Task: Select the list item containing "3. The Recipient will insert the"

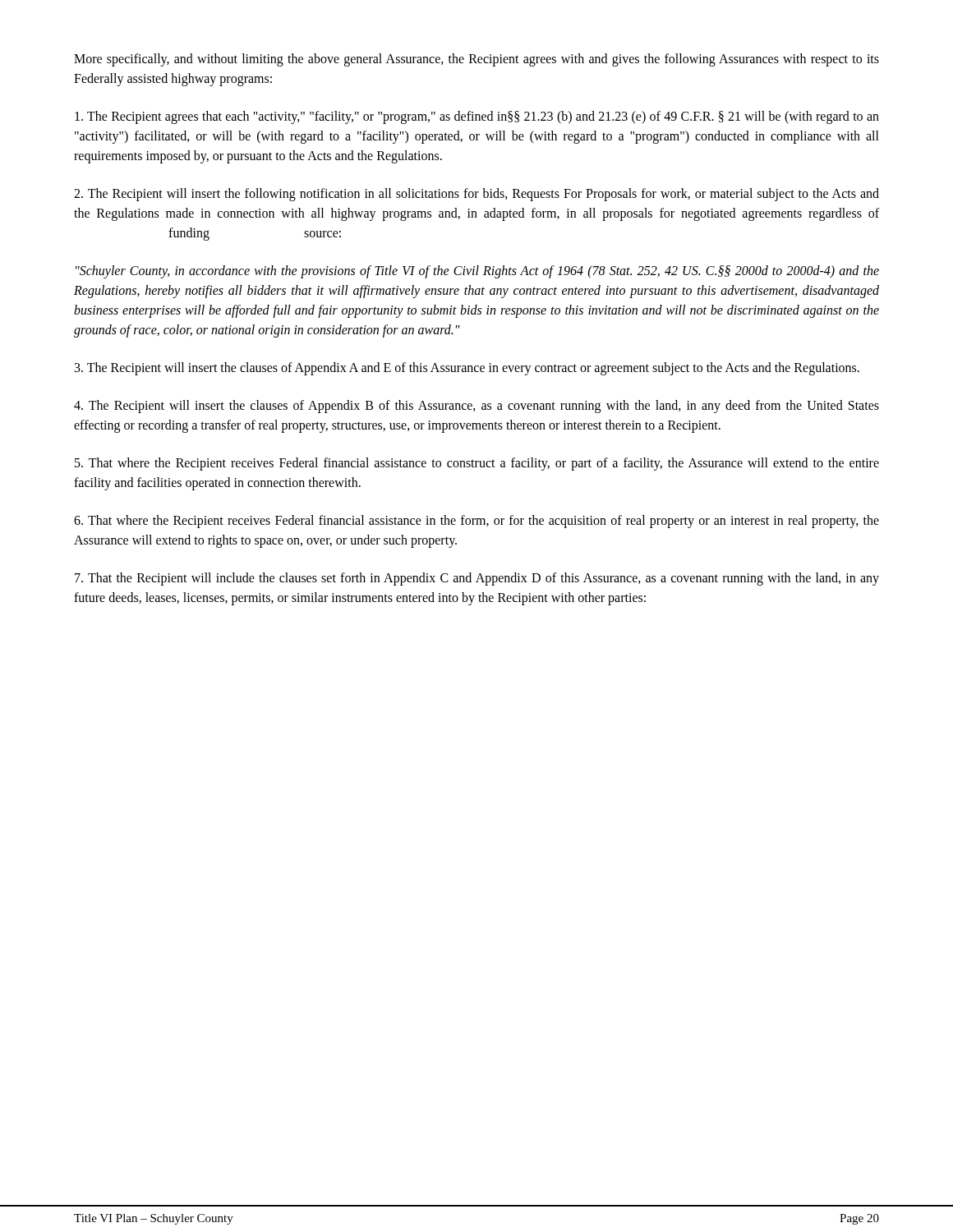Action: [467, 368]
